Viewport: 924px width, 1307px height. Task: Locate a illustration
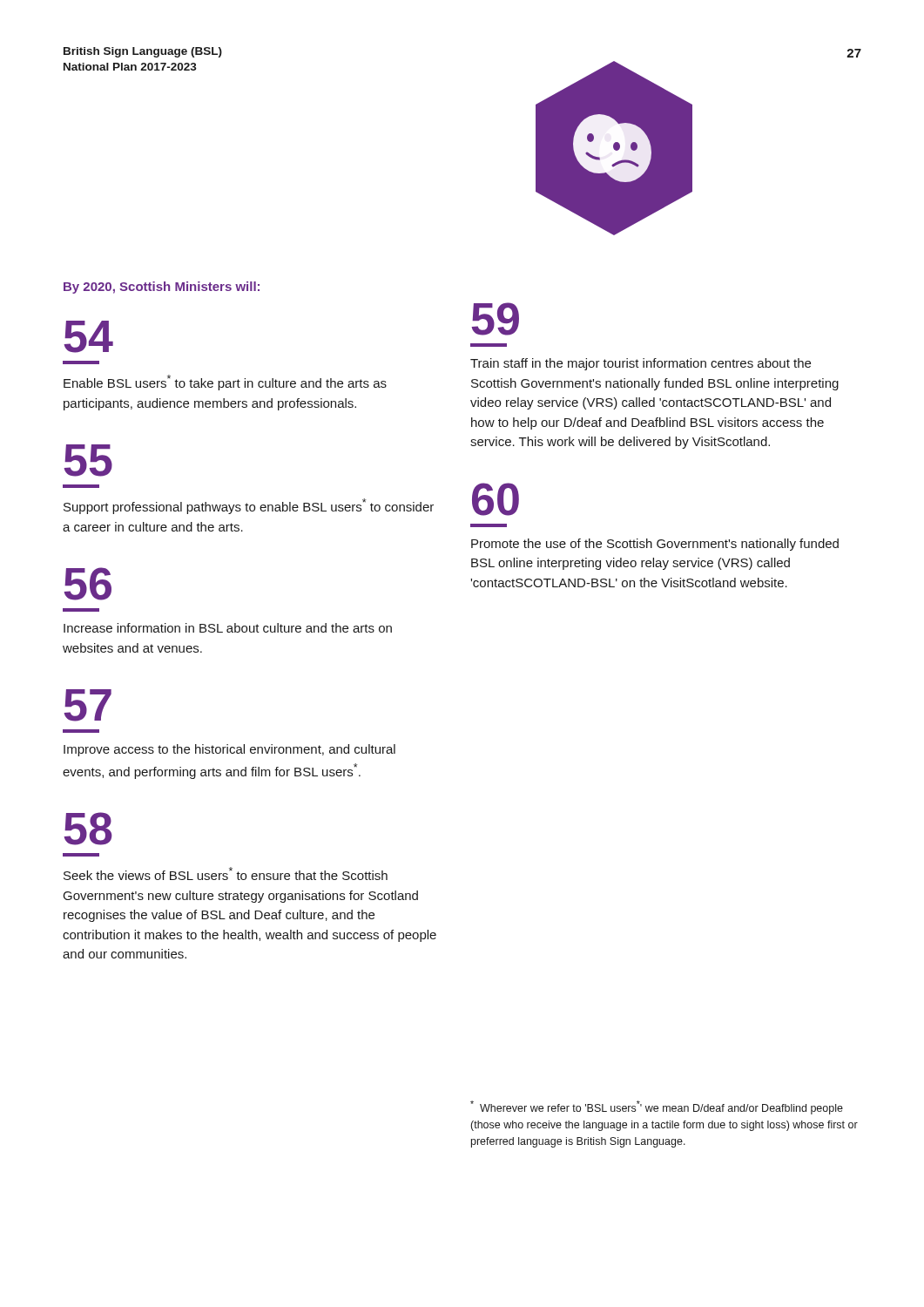[614, 155]
